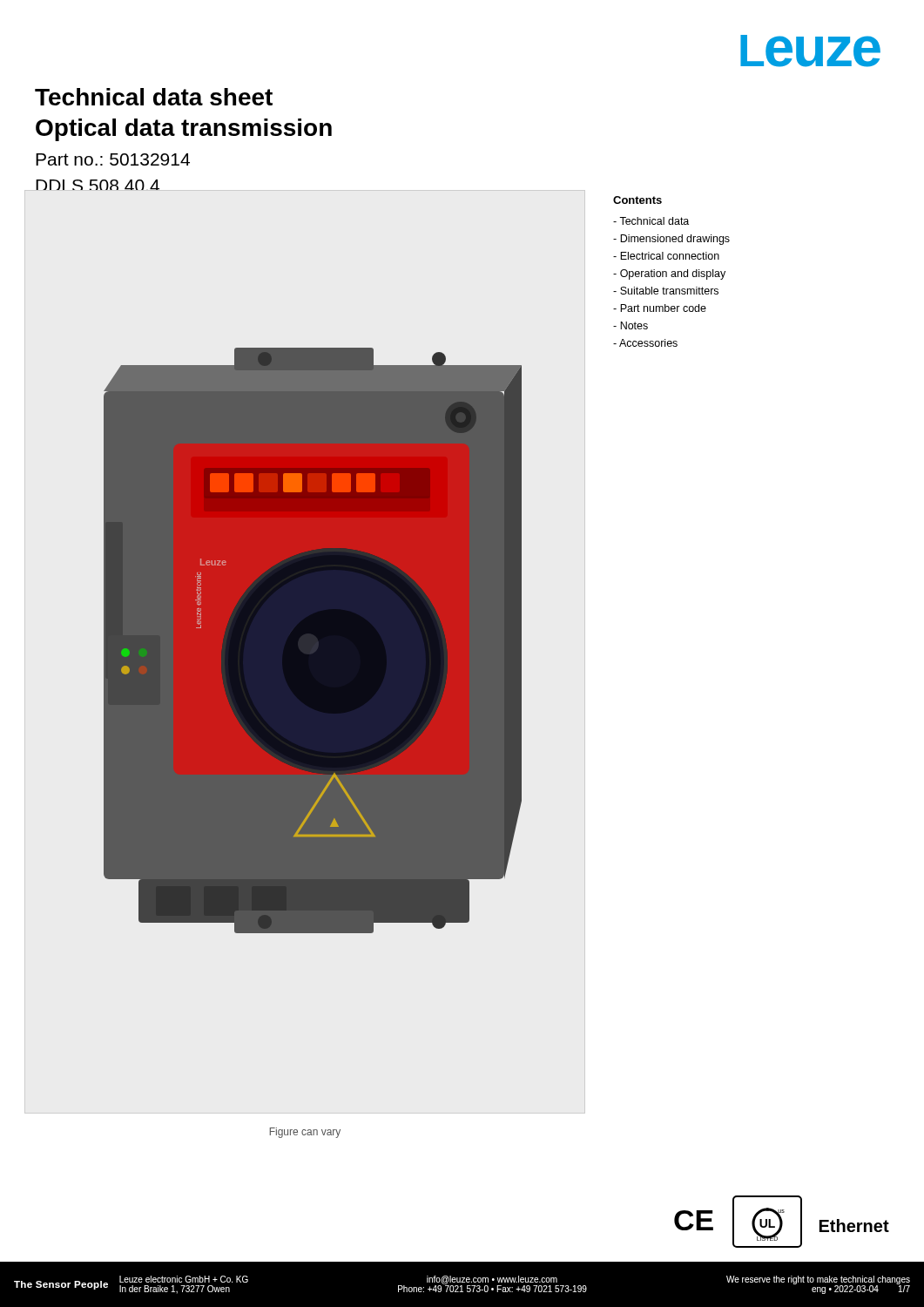
Task: Click on the title containing "Technical data sheetOptical data transmission"
Action: coord(287,112)
